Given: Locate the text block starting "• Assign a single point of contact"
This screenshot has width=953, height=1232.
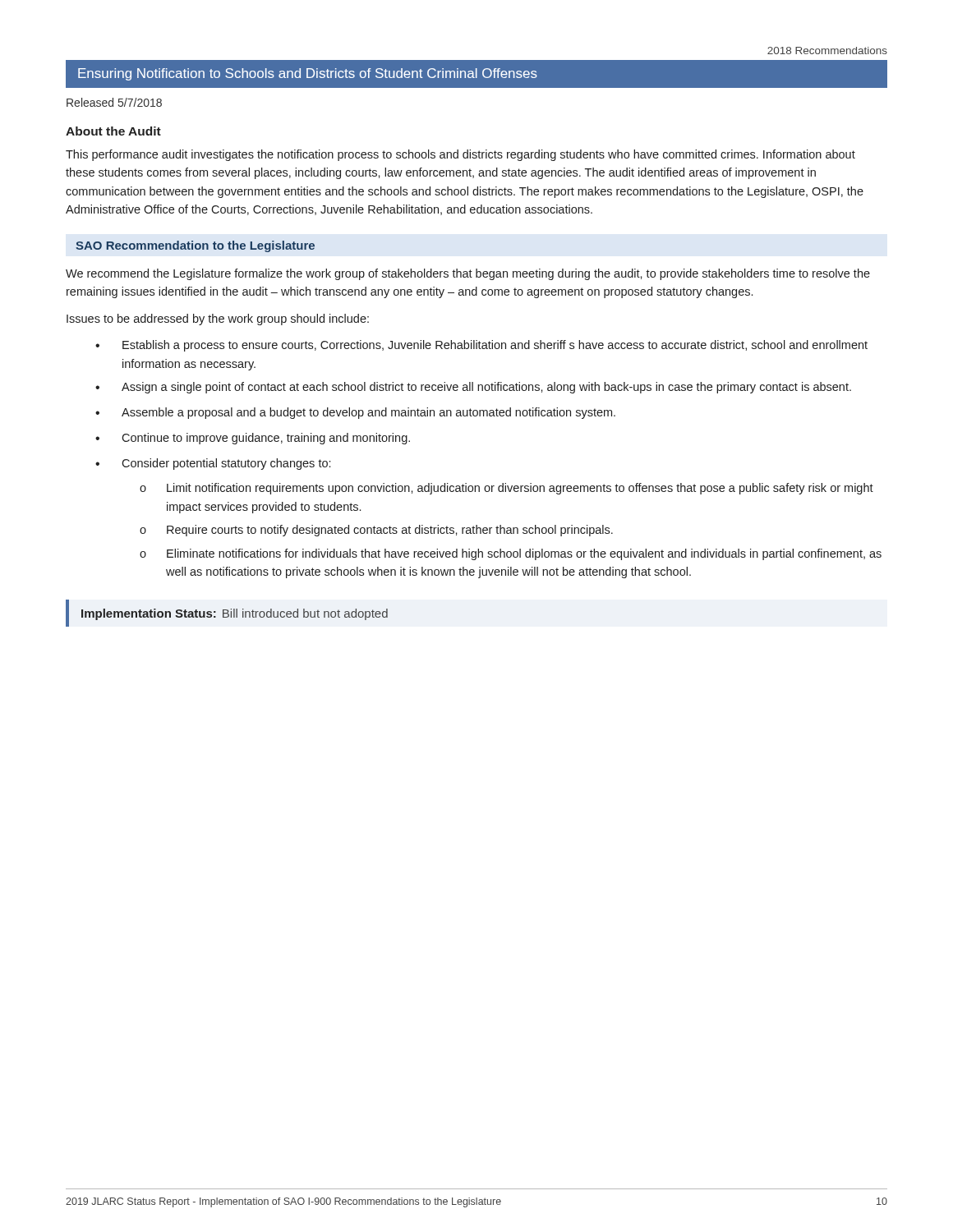Looking at the screenshot, I should [x=491, y=388].
